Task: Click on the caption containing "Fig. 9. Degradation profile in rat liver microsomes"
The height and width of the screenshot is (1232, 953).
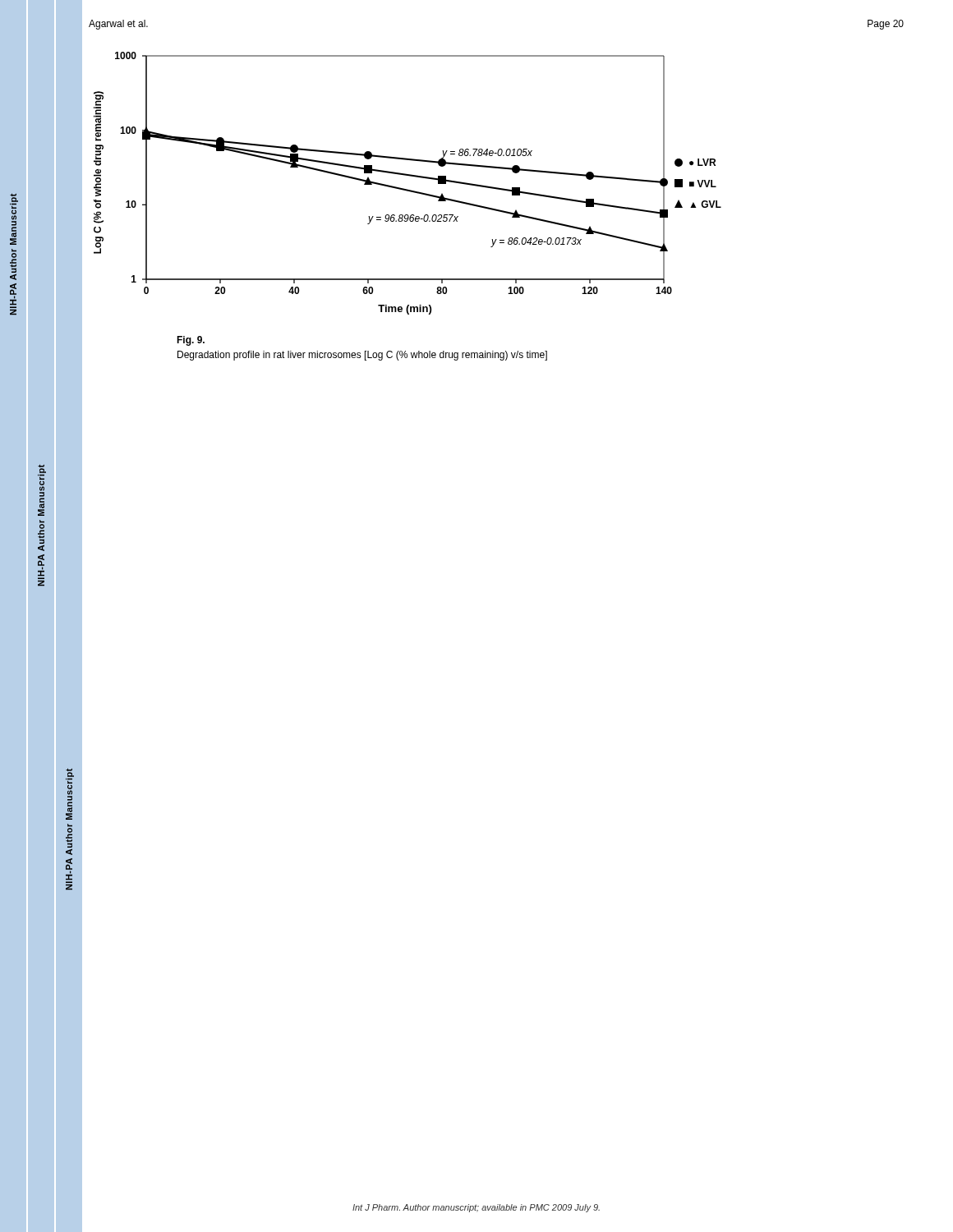Action: click(x=362, y=347)
